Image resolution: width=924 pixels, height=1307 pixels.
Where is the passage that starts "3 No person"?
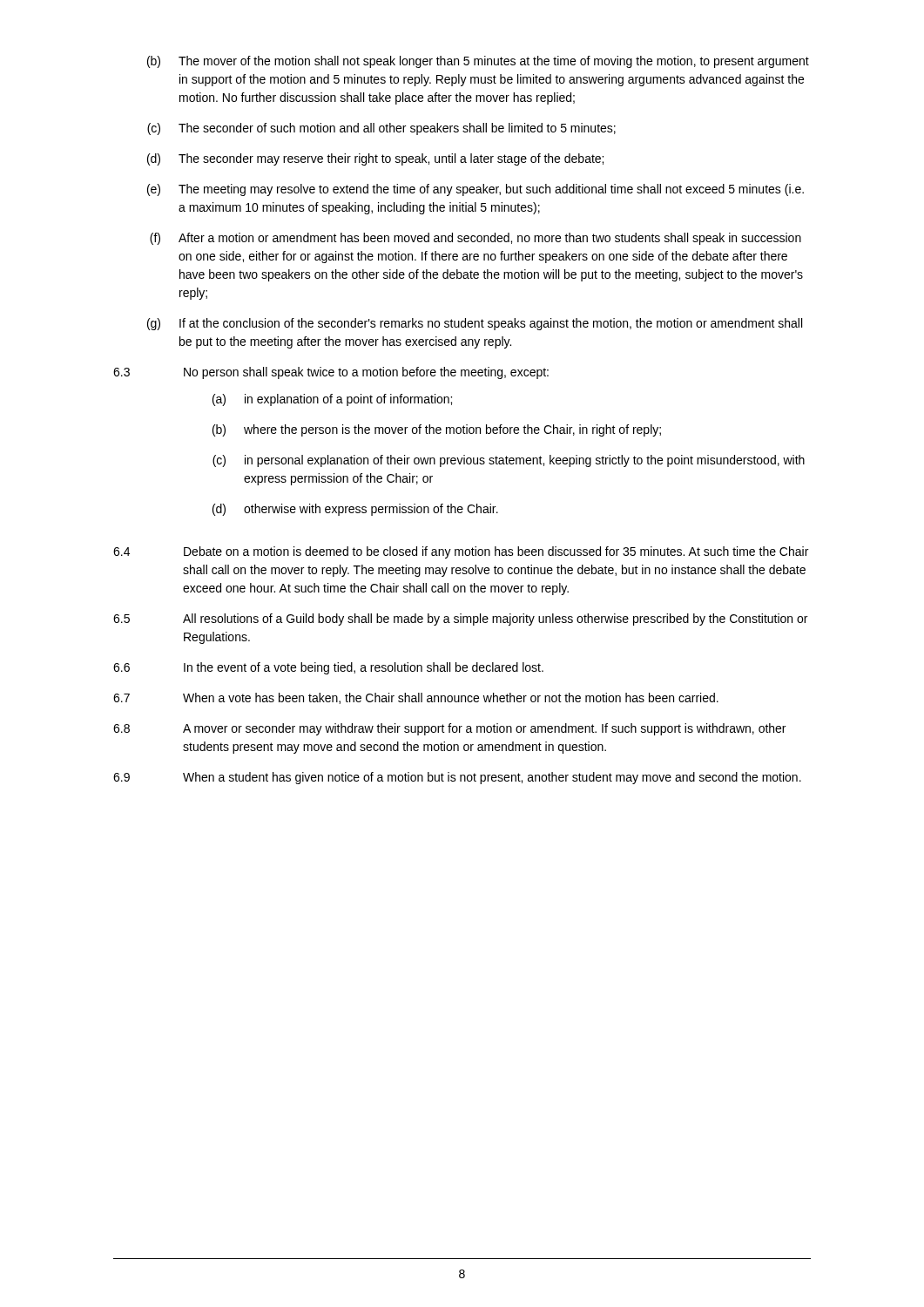(x=462, y=447)
